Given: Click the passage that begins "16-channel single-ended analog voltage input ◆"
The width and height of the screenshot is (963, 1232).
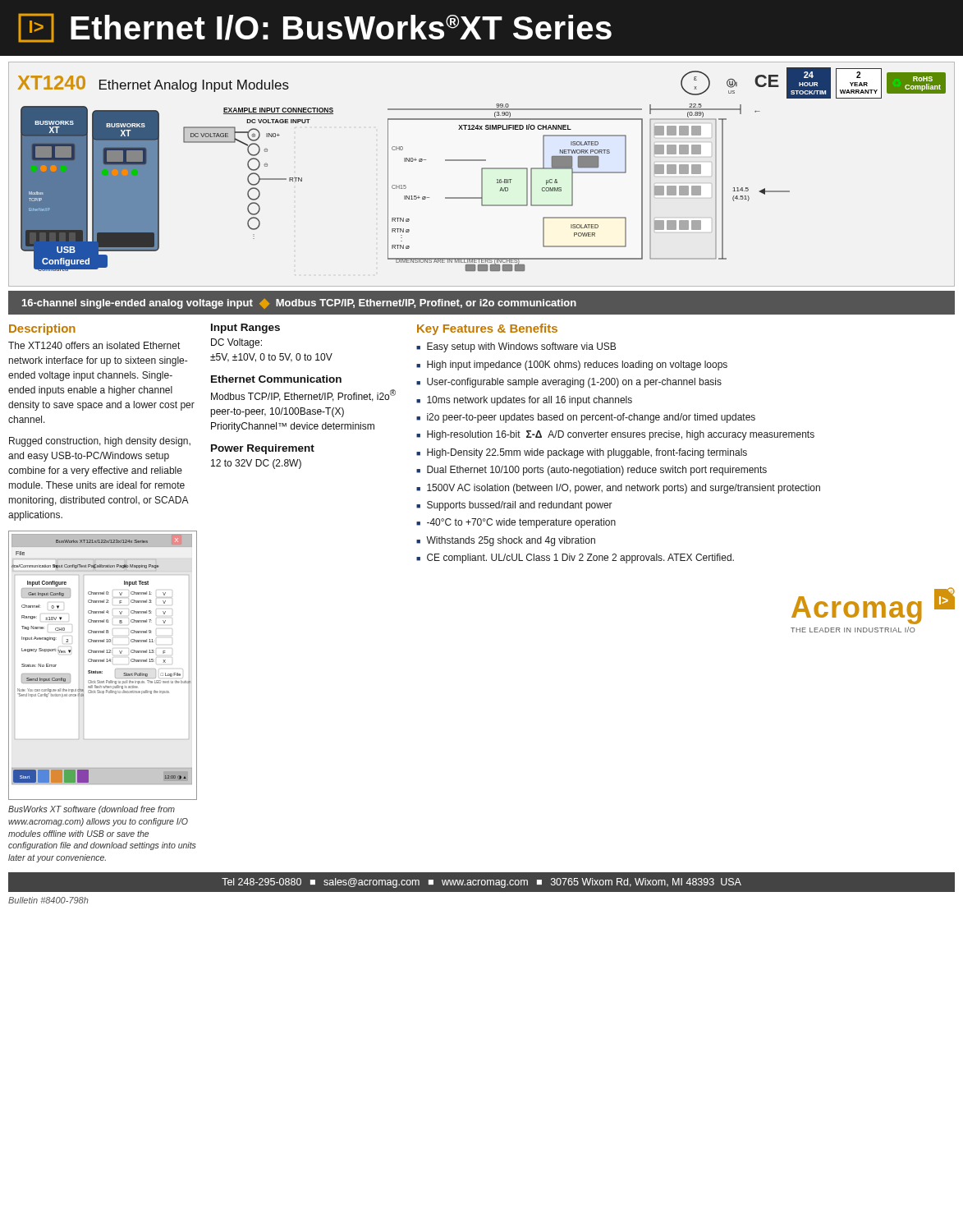Looking at the screenshot, I should tap(299, 303).
